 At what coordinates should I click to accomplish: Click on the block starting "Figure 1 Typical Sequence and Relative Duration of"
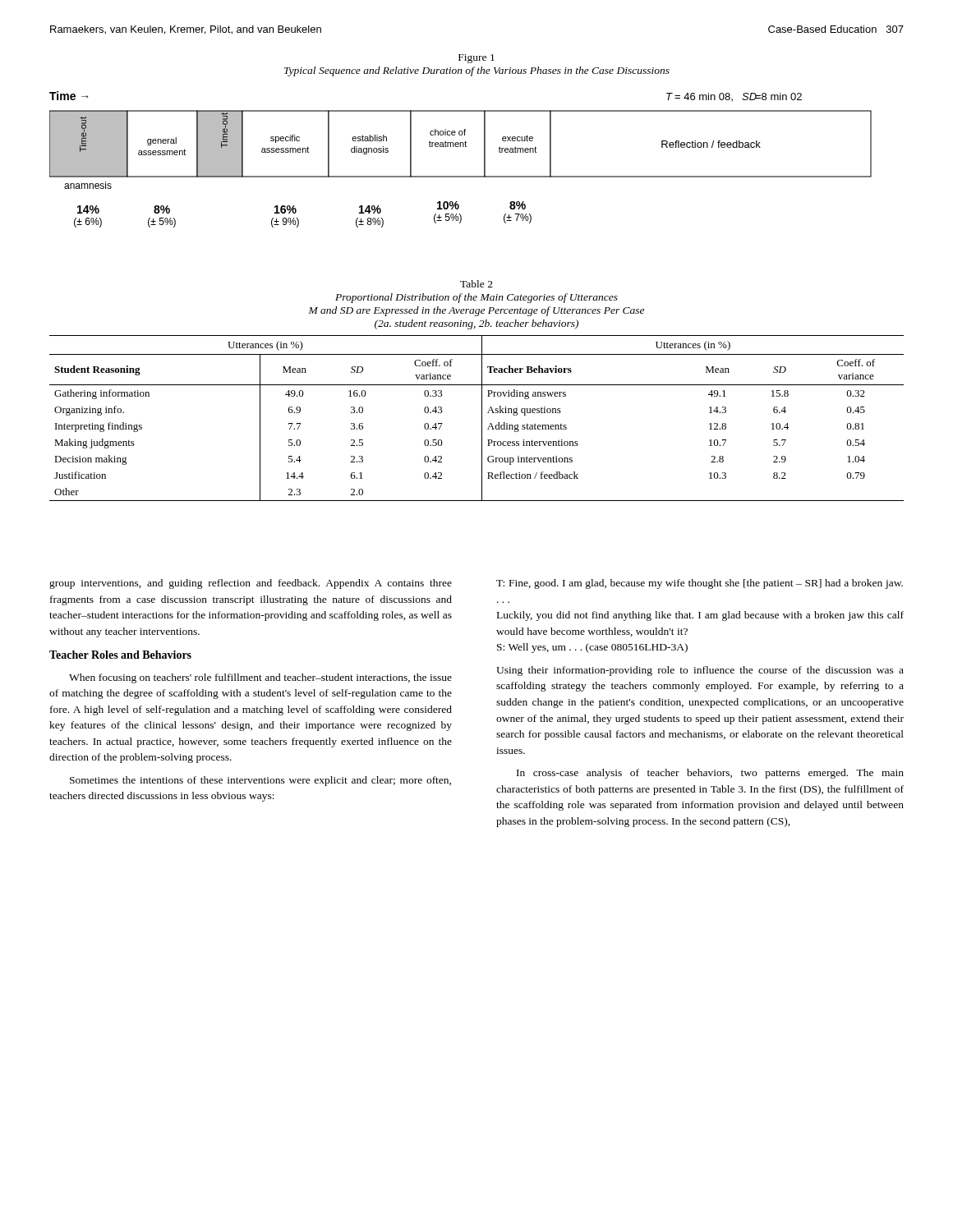[x=476, y=64]
